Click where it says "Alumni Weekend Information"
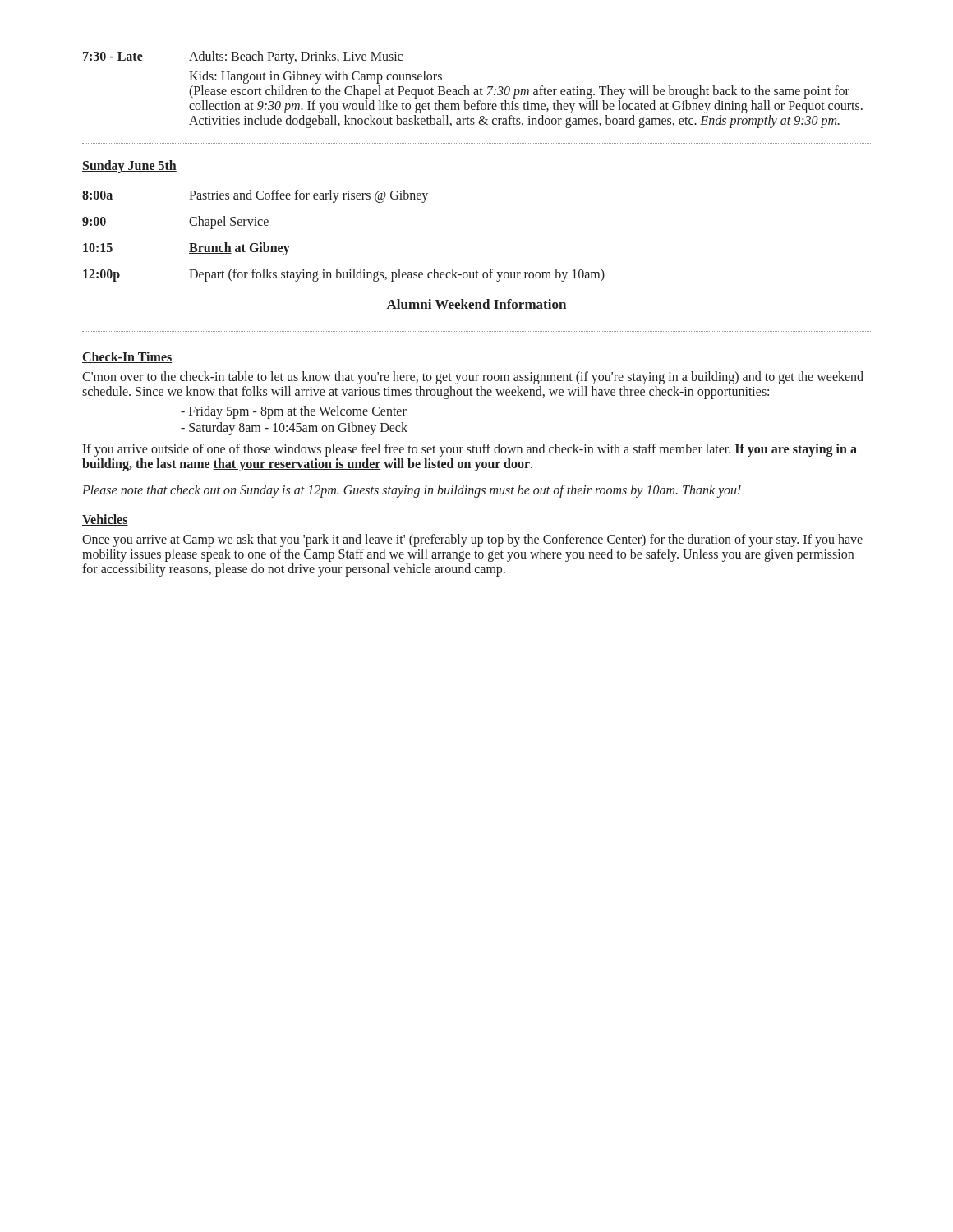The width and height of the screenshot is (953, 1232). coord(476,304)
